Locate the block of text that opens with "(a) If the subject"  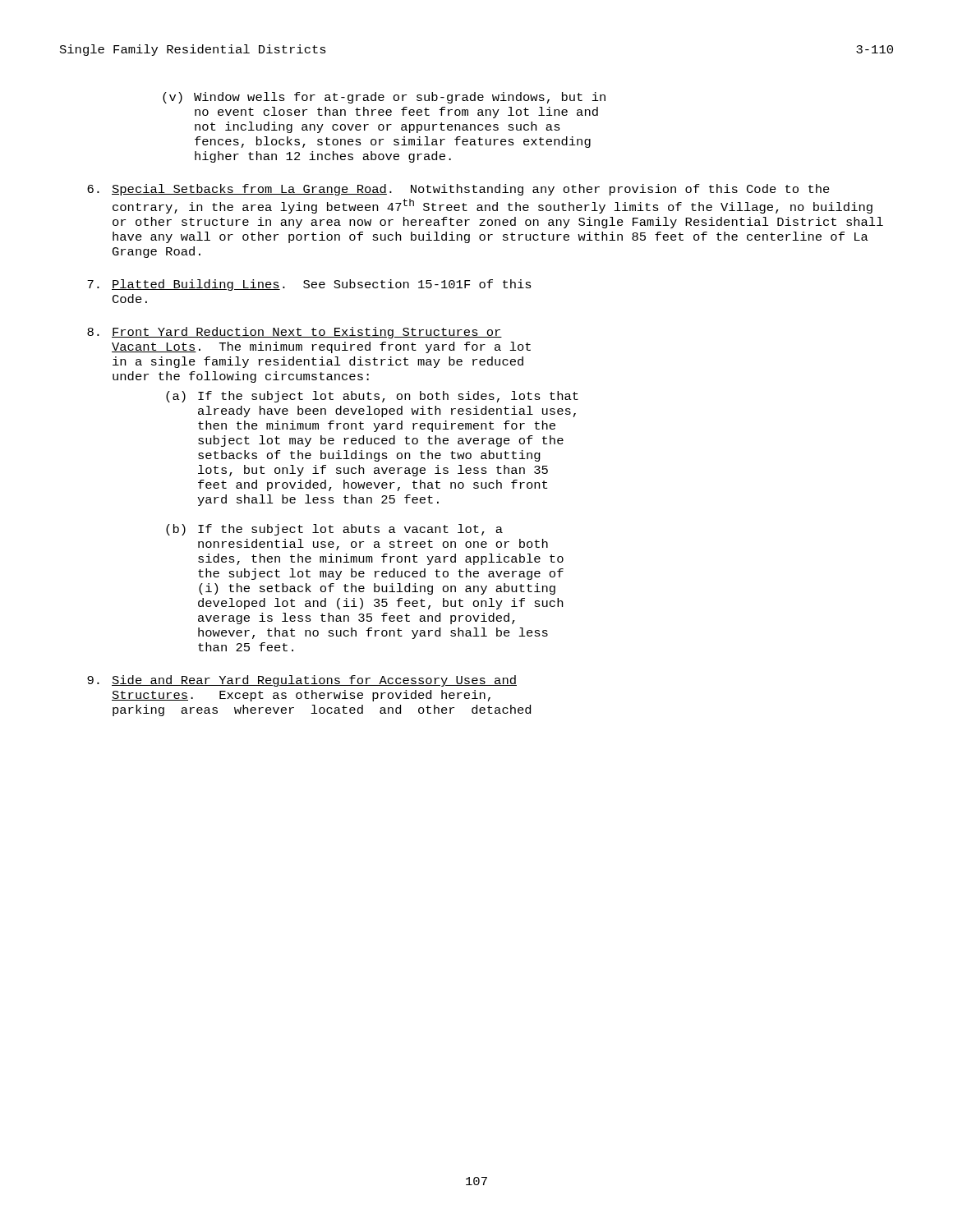[519, 449]
